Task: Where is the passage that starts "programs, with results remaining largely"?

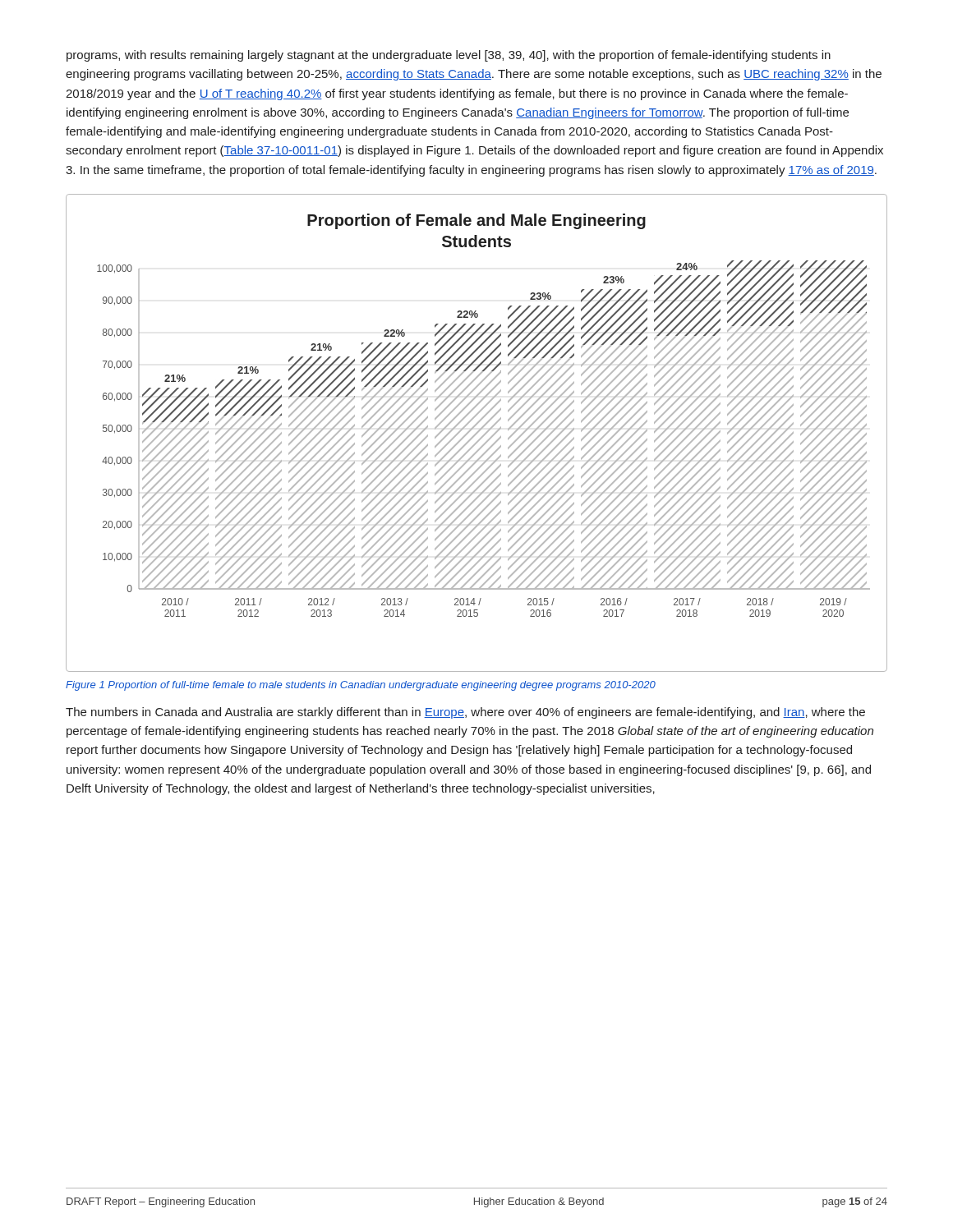Action: pos(475,112)
